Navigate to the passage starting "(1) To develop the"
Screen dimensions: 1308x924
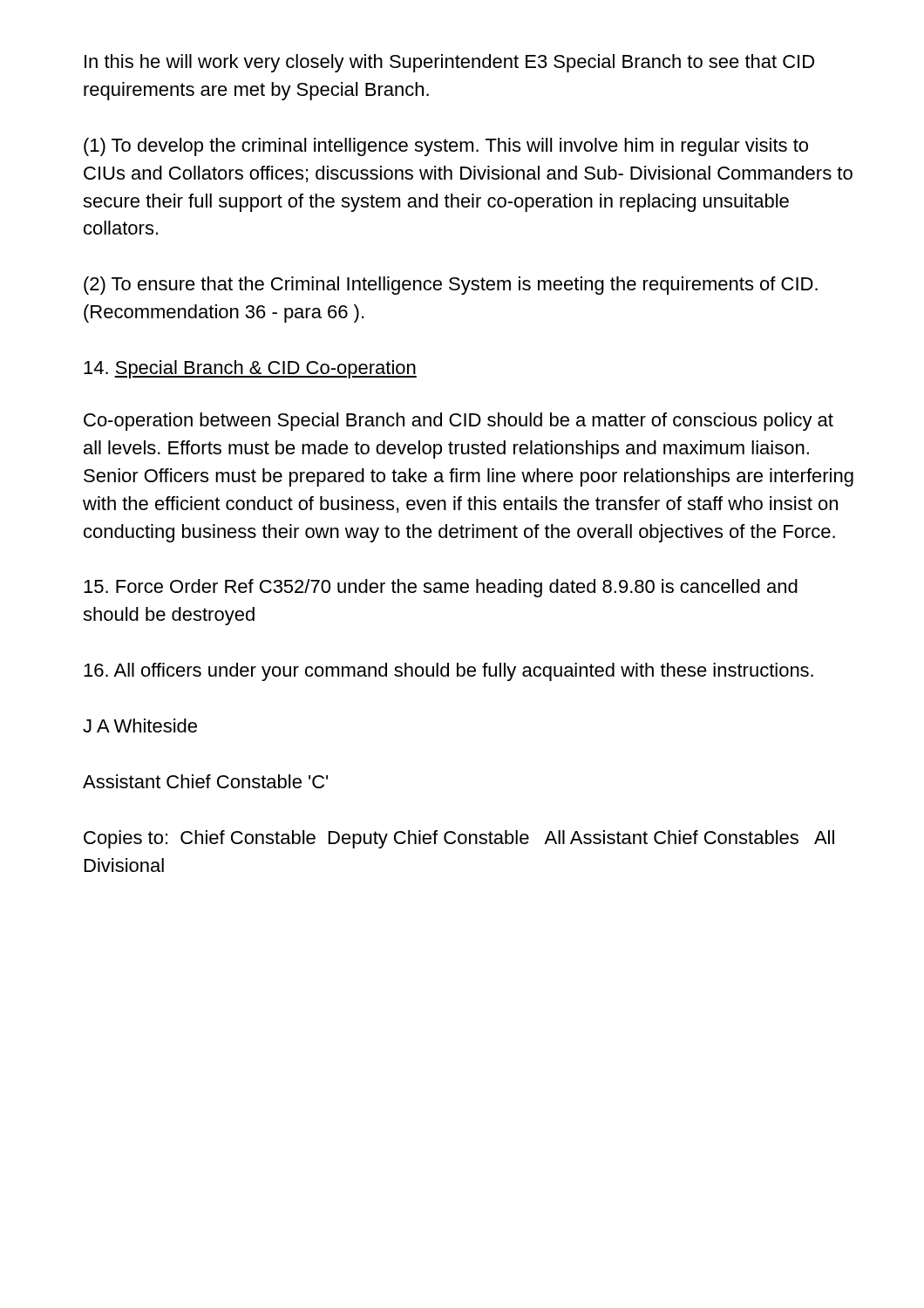click(468, 187)
